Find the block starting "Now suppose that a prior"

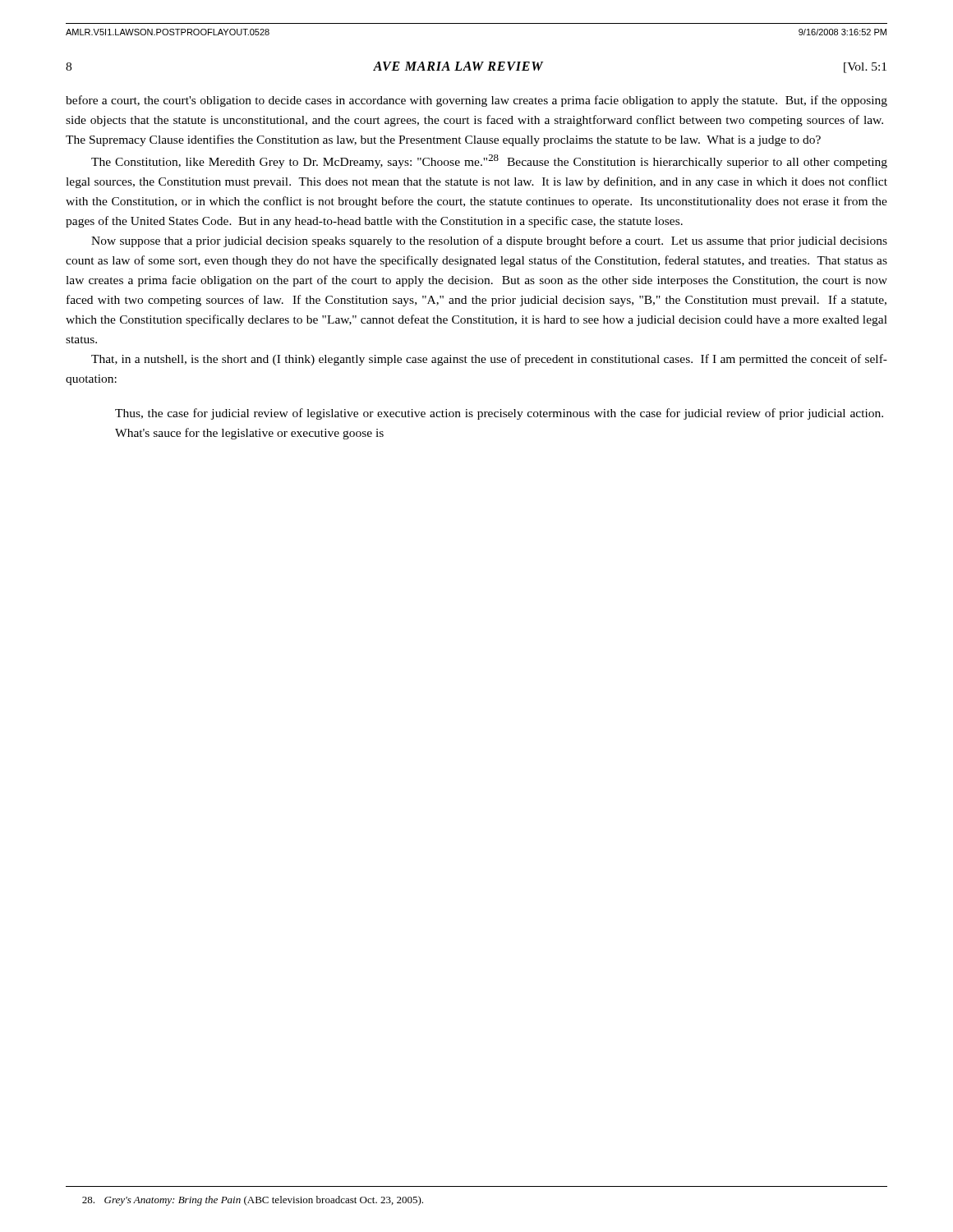tap(476, 290)
